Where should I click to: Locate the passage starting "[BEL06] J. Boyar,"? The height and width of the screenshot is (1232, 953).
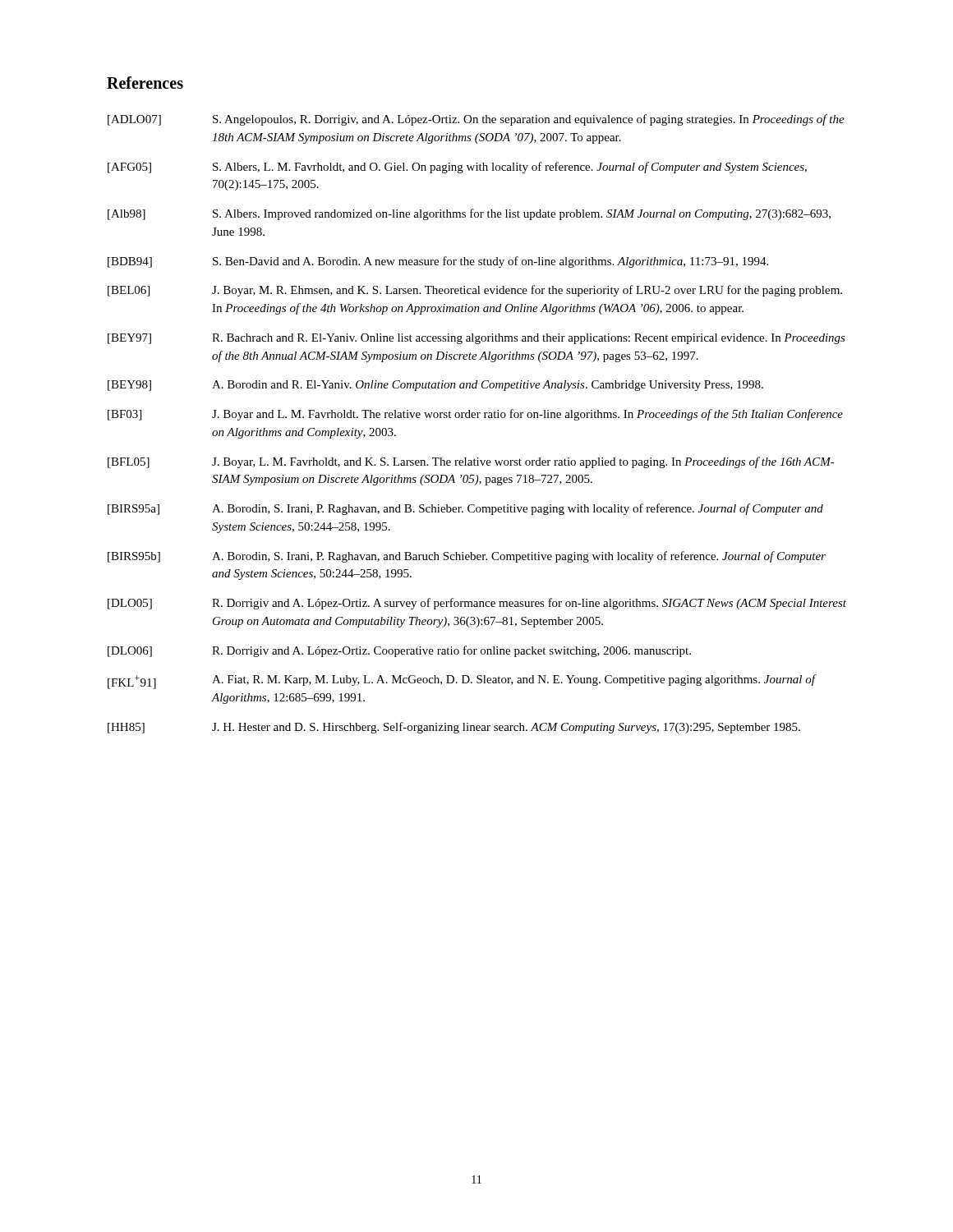(476, 300)
